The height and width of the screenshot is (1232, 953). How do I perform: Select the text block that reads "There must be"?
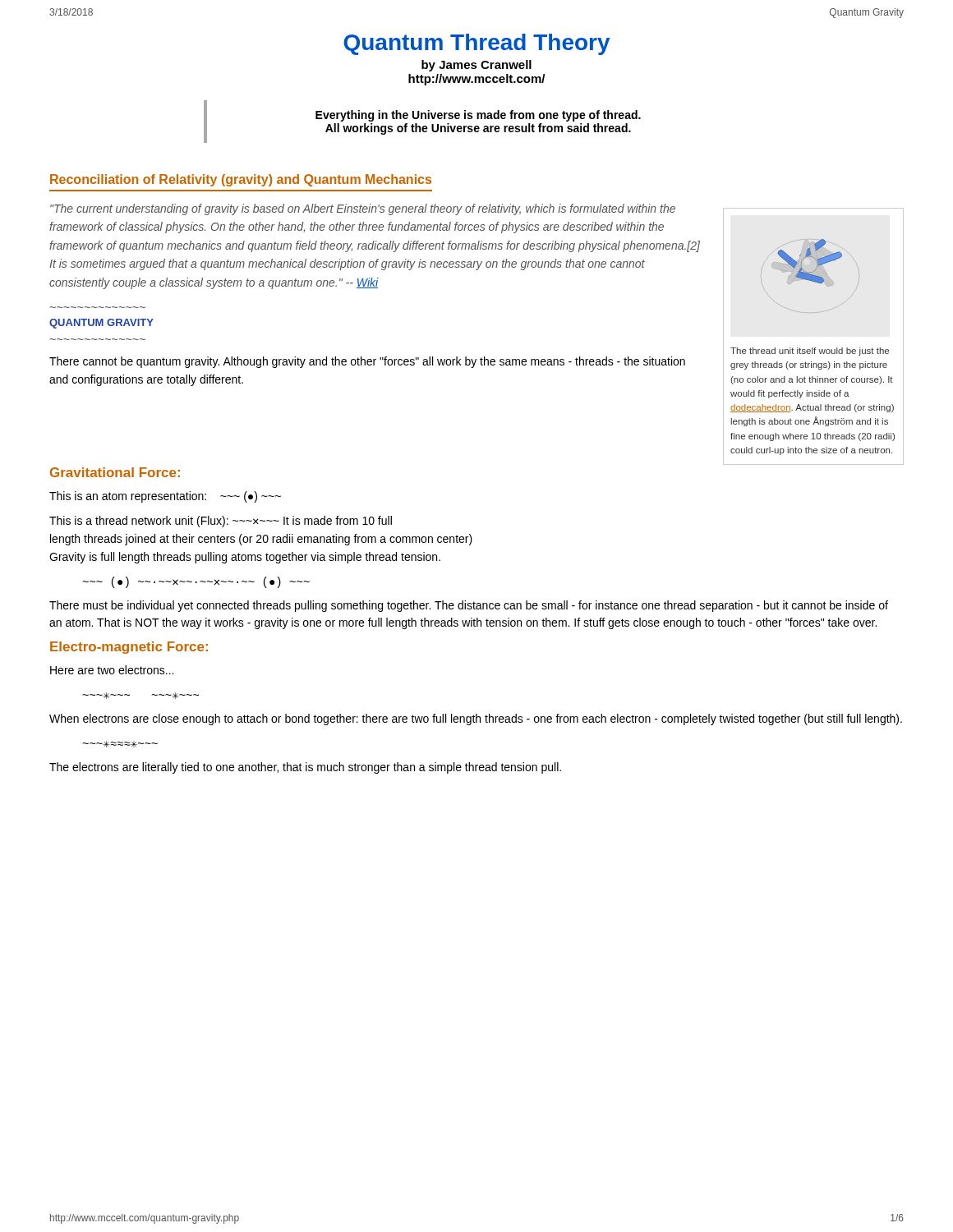click(x=469, y=614)
